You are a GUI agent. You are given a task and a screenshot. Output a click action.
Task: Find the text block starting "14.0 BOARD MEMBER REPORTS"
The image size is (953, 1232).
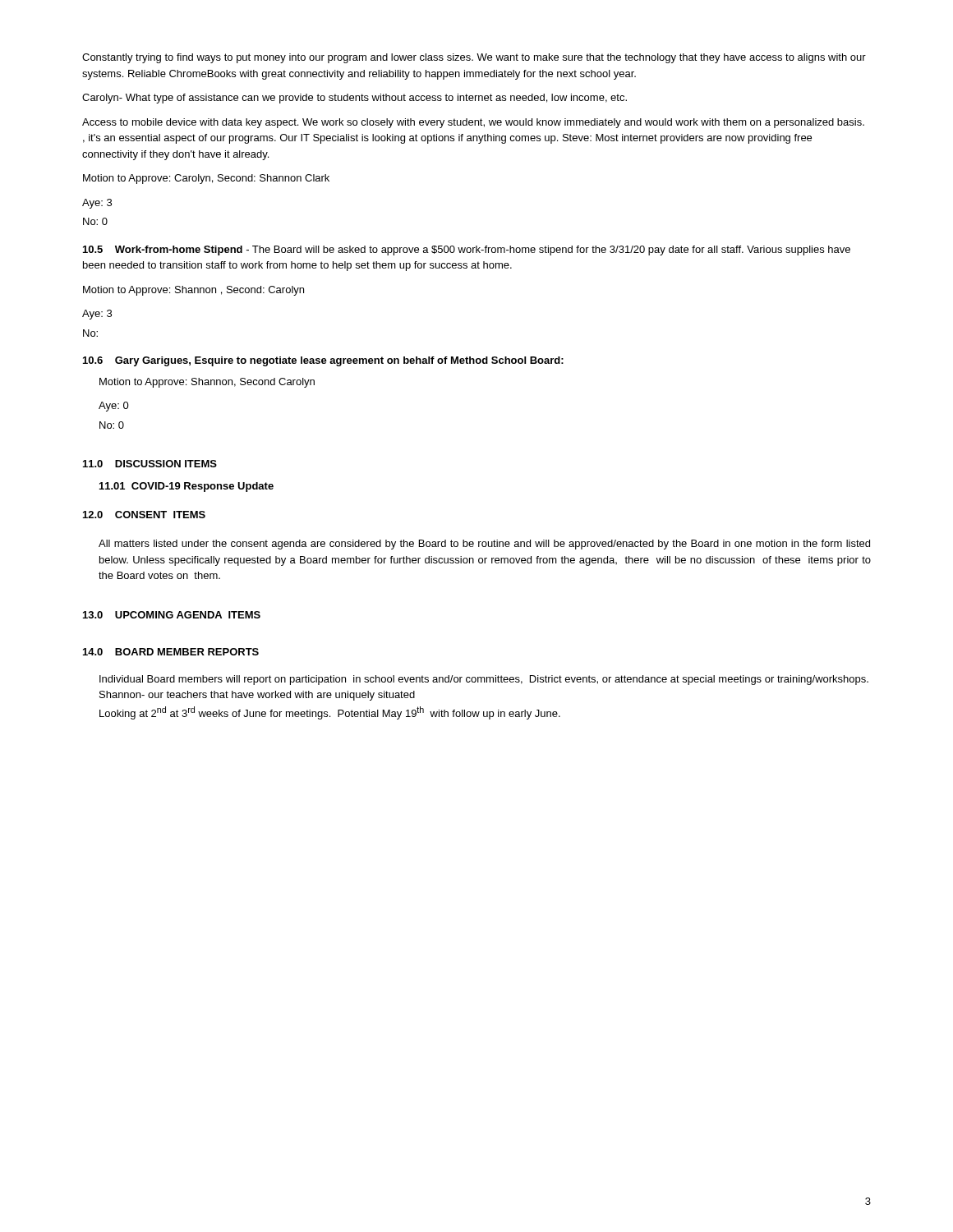tap(171, 651)
